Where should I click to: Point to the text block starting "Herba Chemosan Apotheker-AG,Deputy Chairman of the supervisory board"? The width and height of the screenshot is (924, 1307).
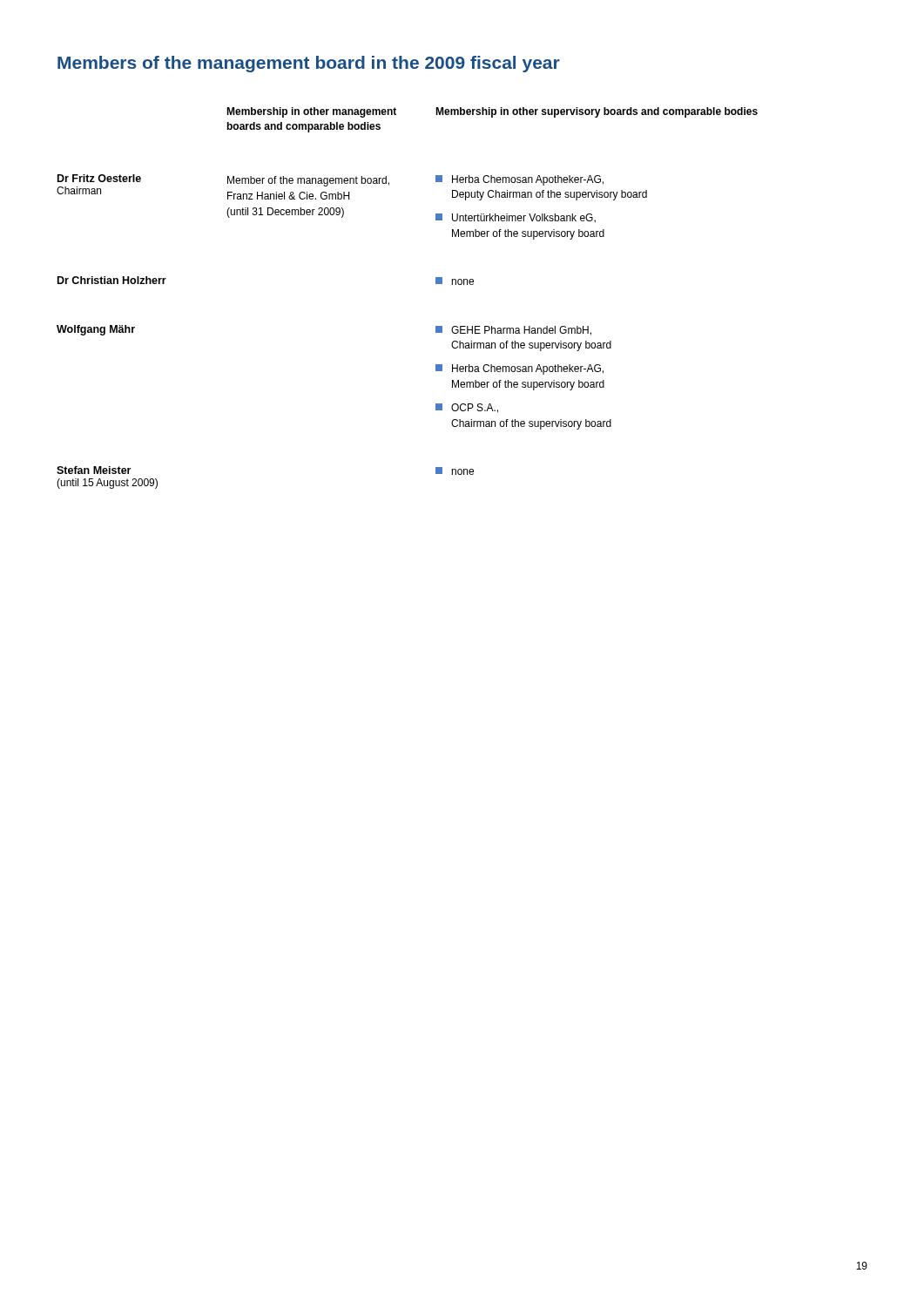(x=651, y=187)
